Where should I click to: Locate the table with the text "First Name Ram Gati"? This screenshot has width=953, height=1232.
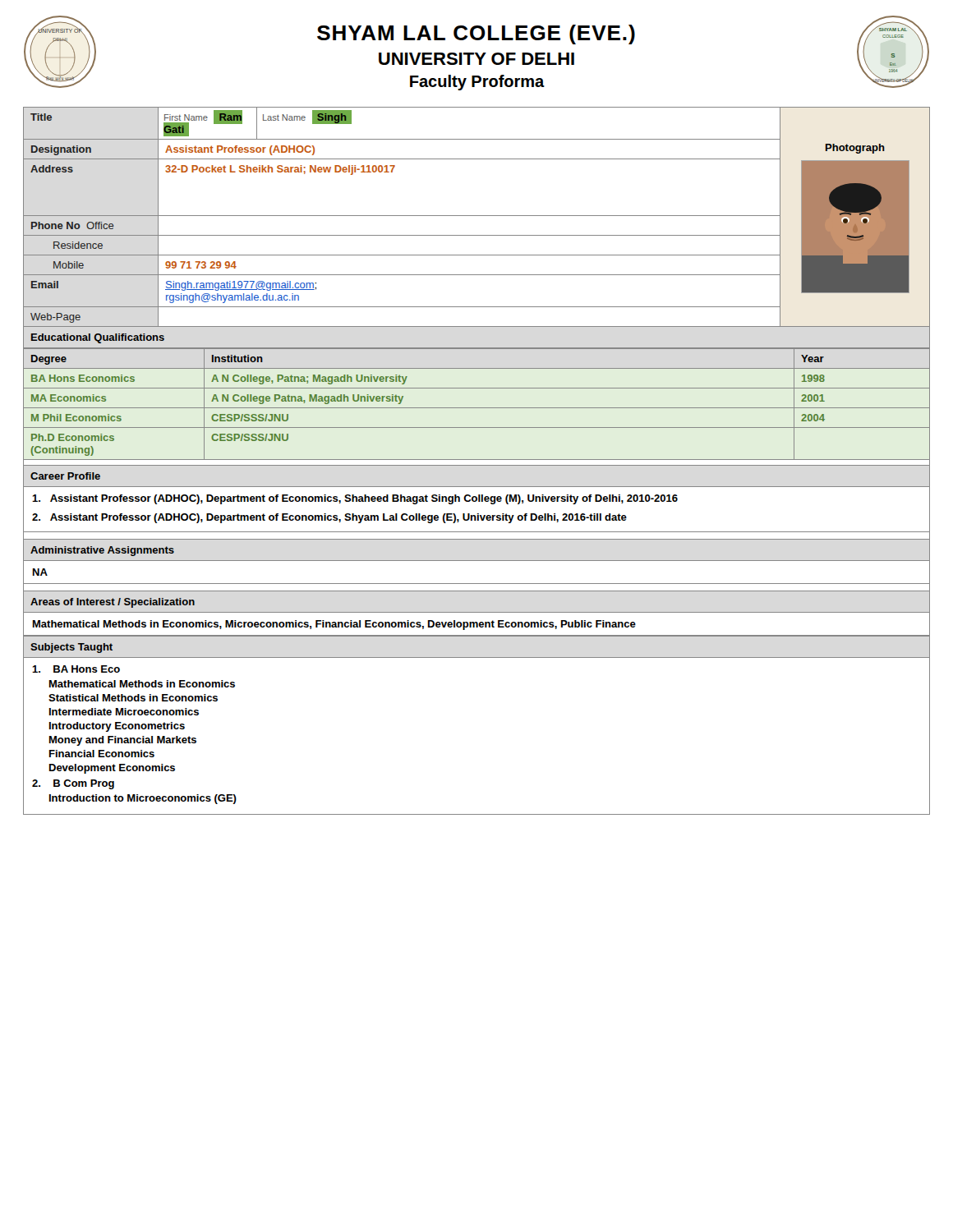(476, 217)
